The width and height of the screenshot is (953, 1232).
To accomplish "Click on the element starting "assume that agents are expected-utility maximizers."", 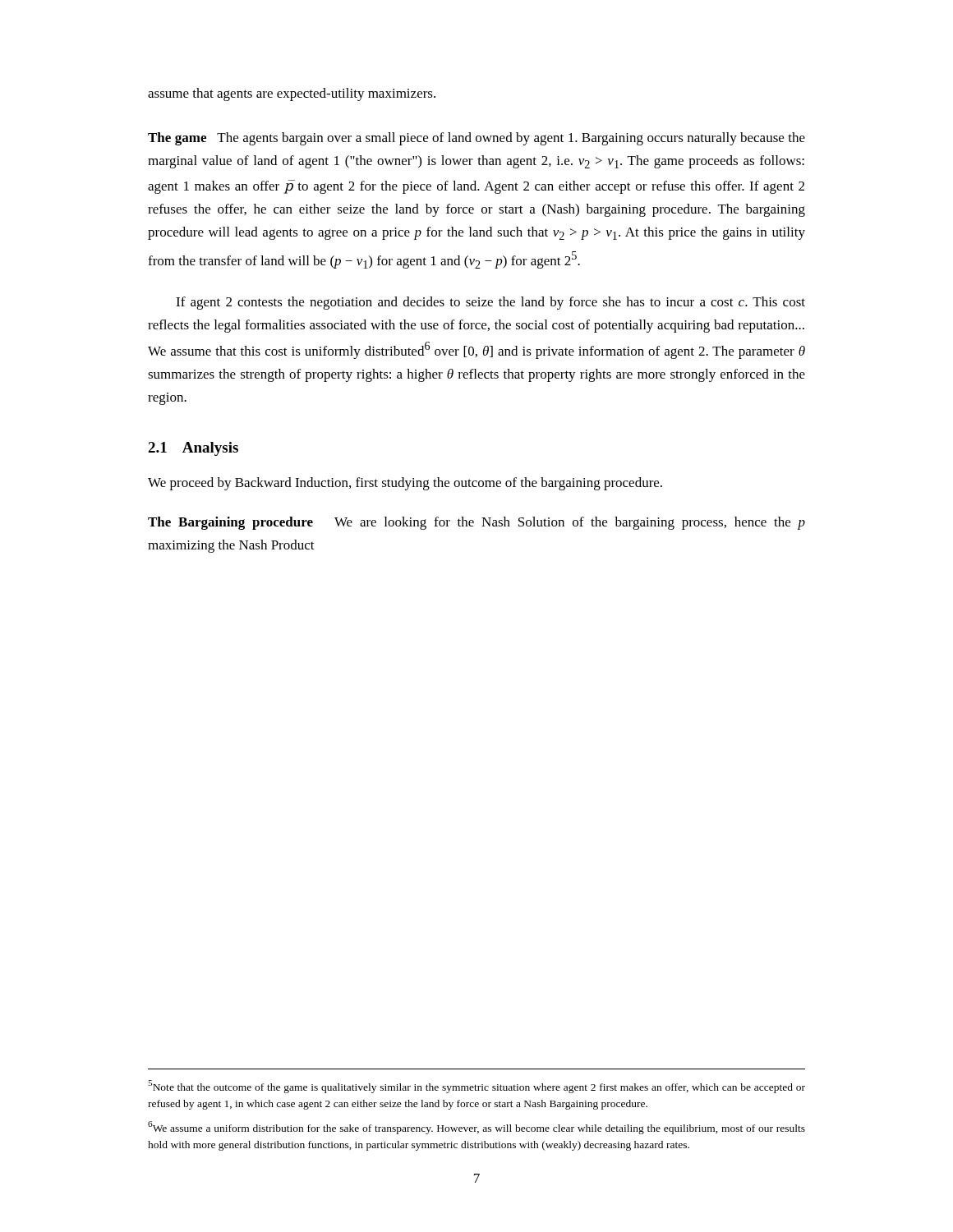I will click(292, 93).
